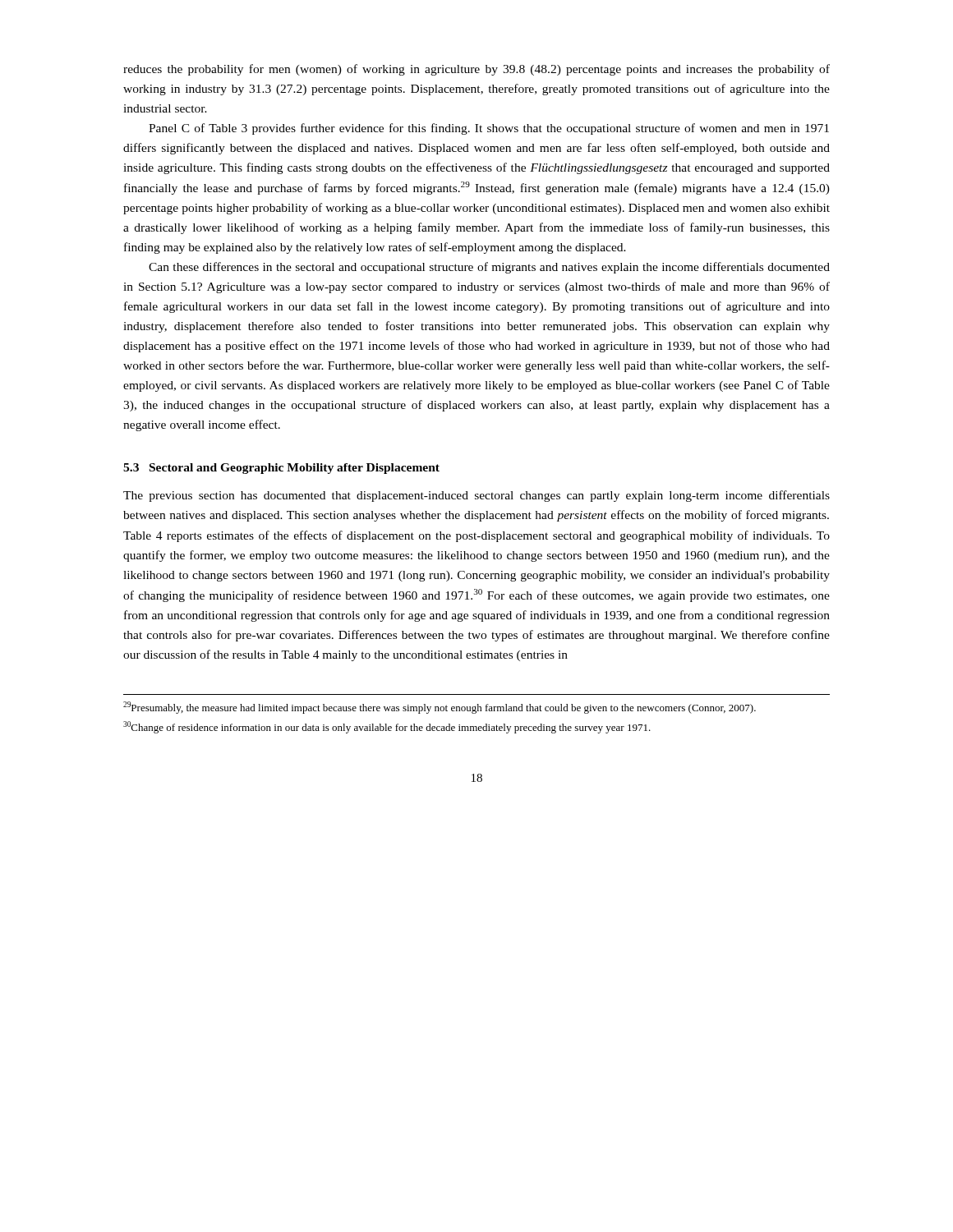
Task: Find the footnote with the text "30Change of residence information in our data is"
Action: [387, 727]
